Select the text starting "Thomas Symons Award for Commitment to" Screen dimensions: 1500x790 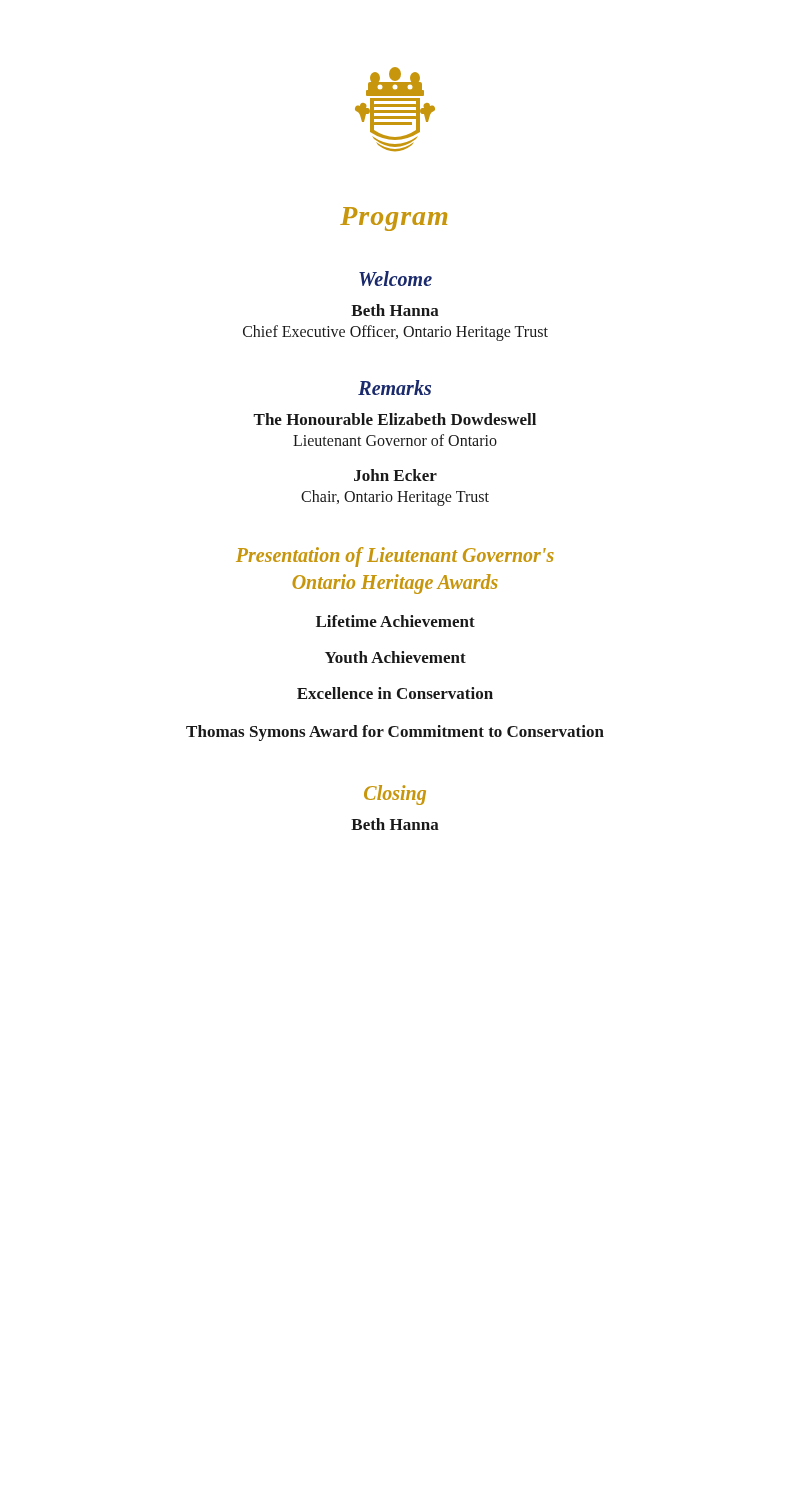[x=395, y=731]
